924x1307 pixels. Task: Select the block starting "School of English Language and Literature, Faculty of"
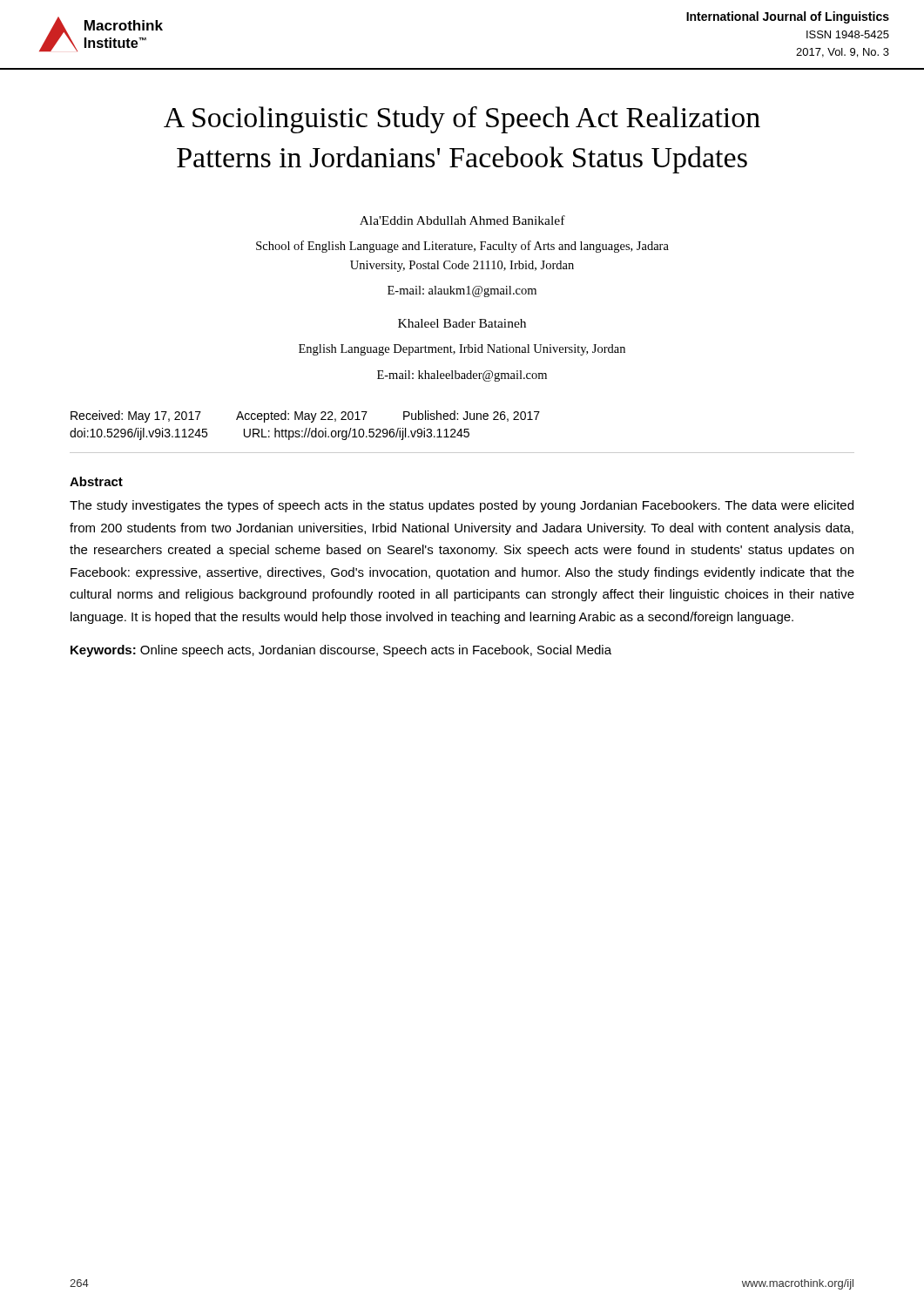(x=462, y=256)
